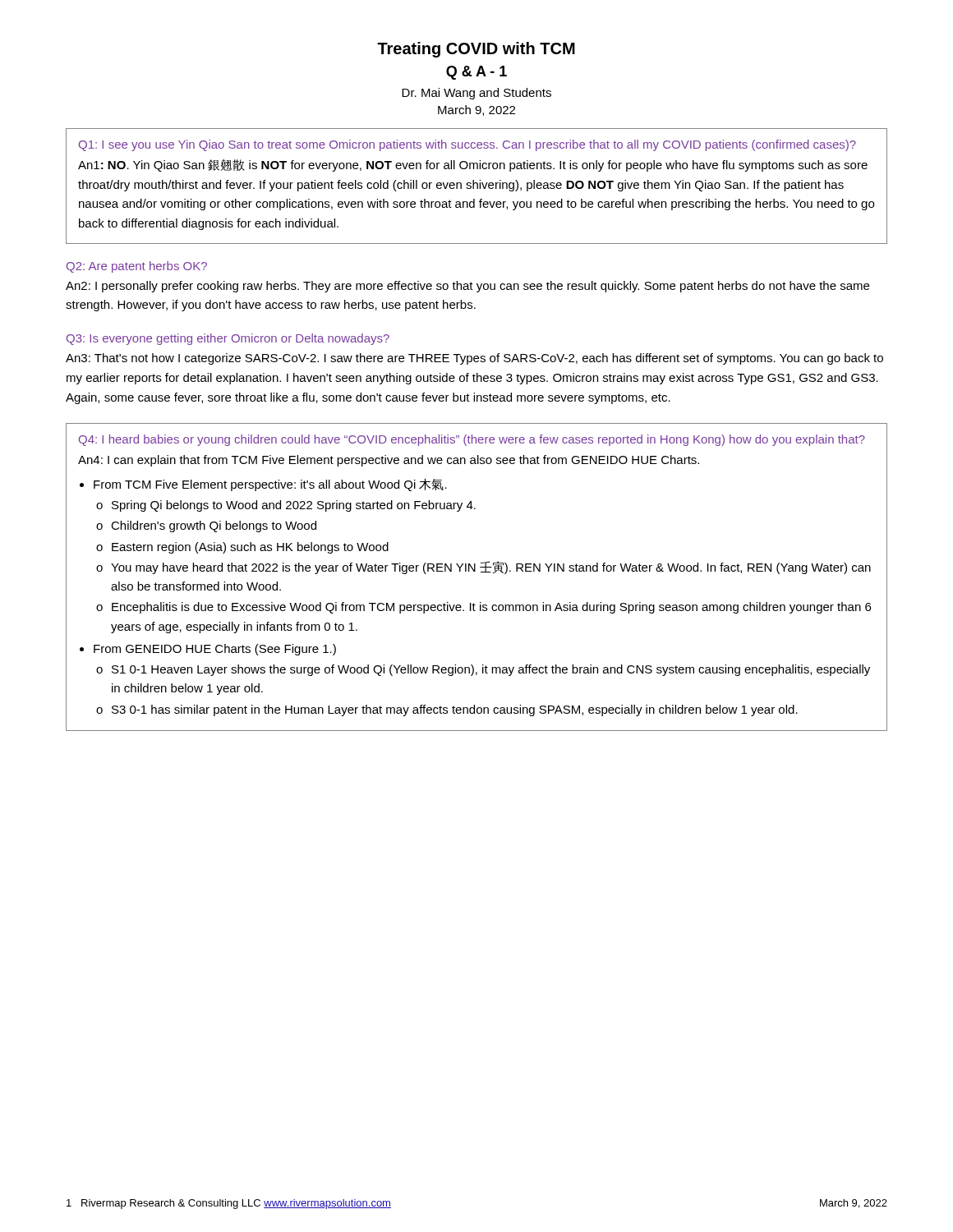Image resolution: width=953 pixels, height=1232 pixels.
Task: Find the block starting "Dr. Mai Wang and Students"
Action: (x=476, y=92)
